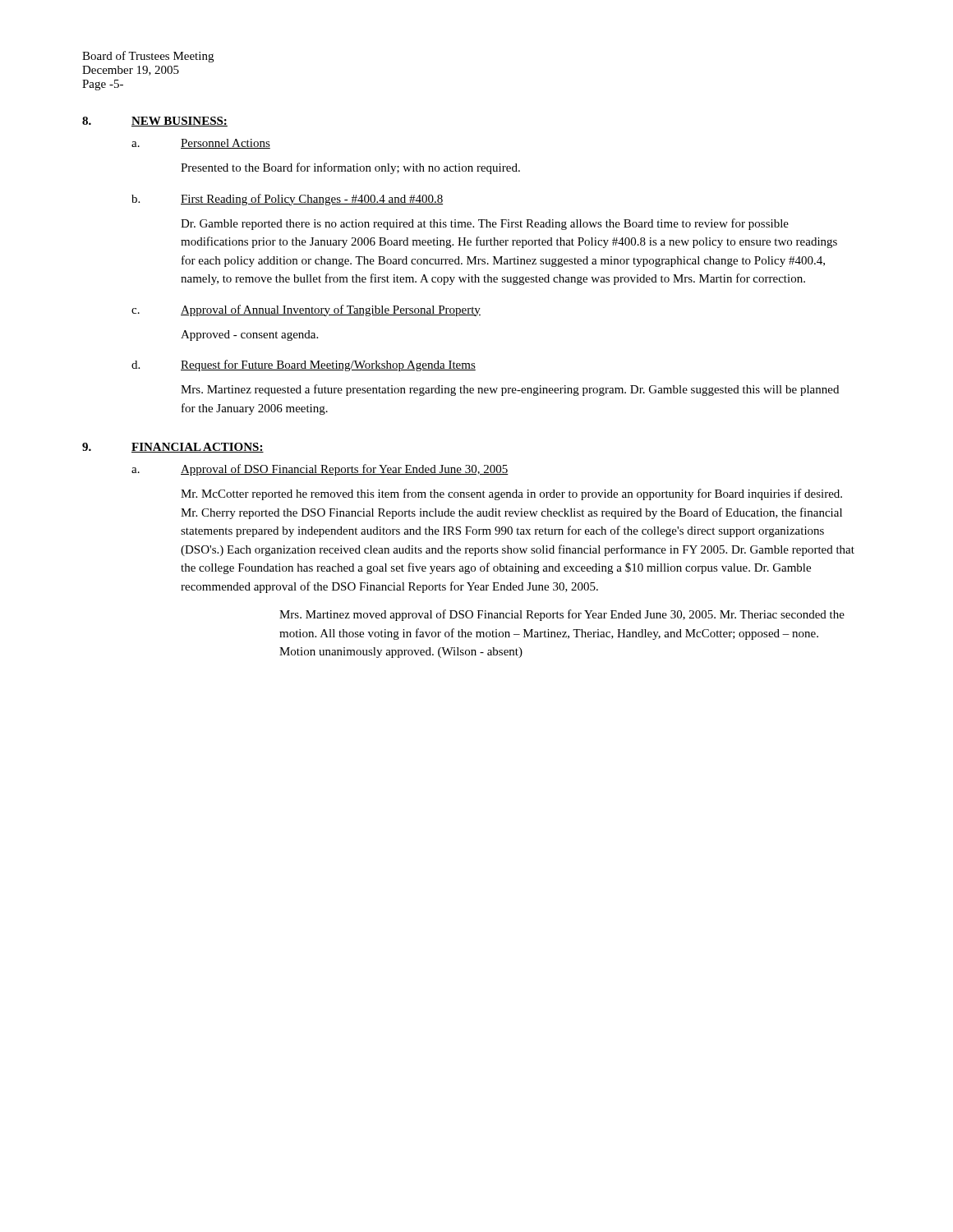The image size is (953, 1232).
Task: Navigate to the element starting "First Reading of Policy Changes -"
Action: click(312, 198)
